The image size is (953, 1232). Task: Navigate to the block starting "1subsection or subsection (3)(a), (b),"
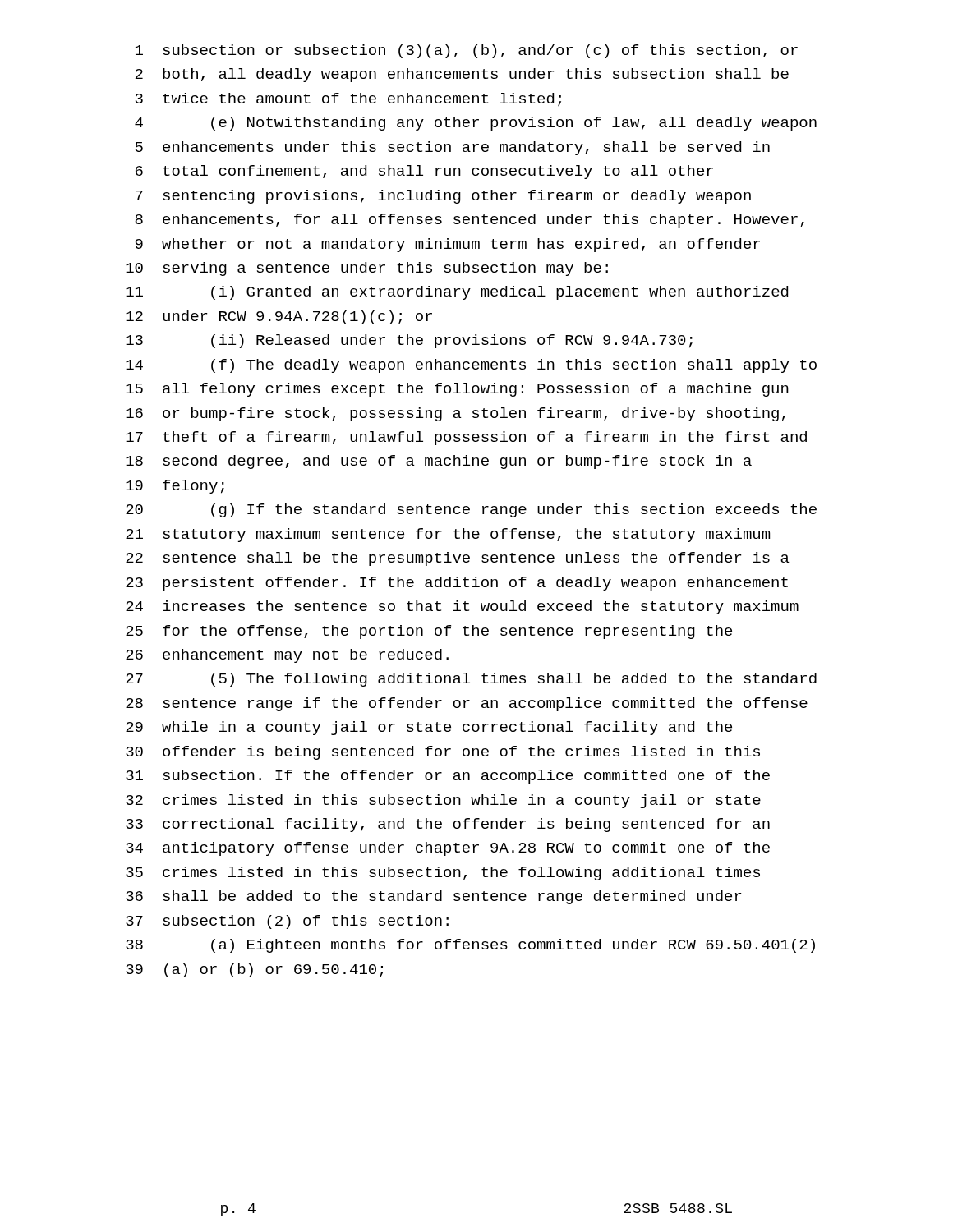pos(493,51)
